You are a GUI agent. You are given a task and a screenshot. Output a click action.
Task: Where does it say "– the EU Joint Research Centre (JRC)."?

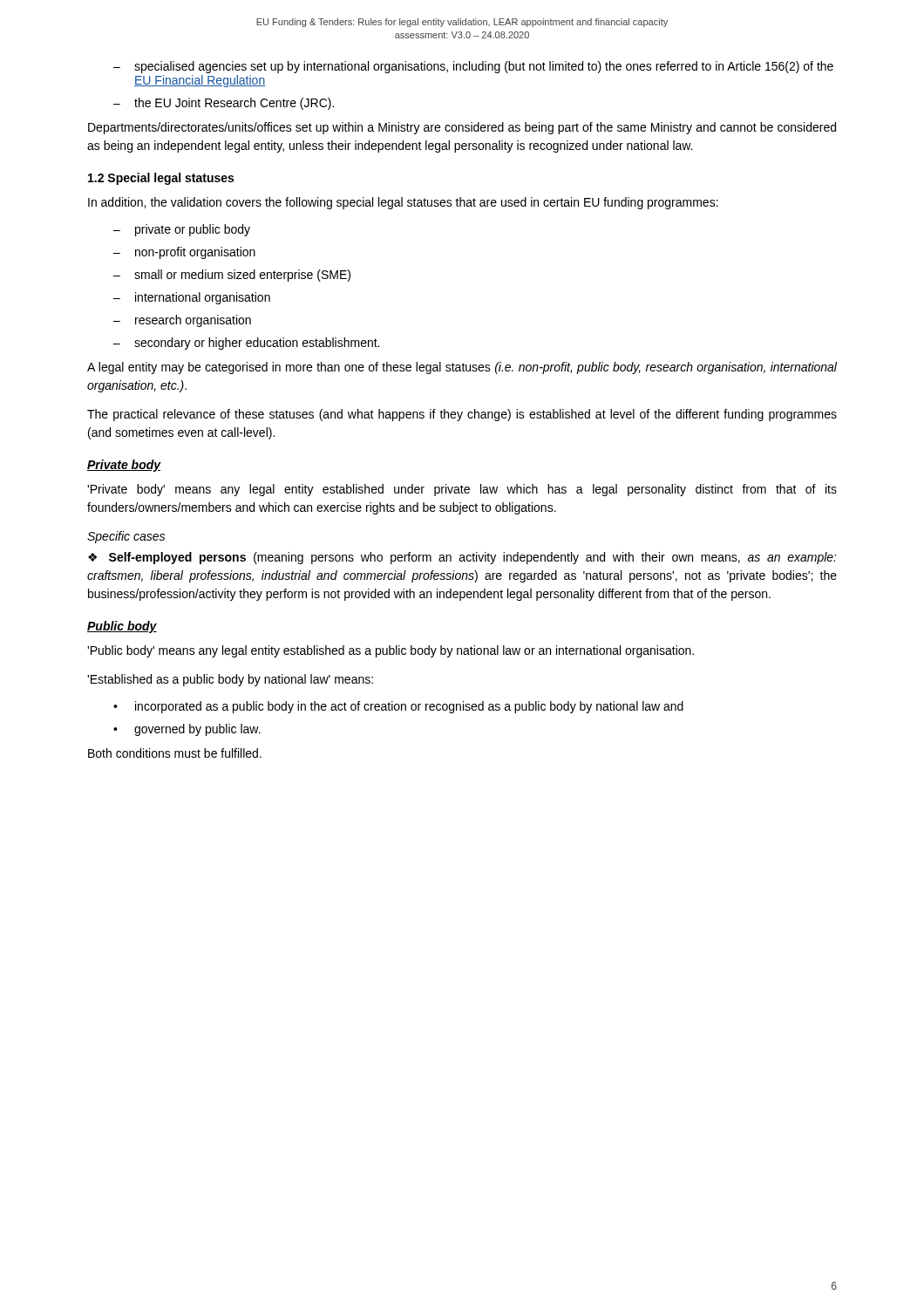point(224,103)
